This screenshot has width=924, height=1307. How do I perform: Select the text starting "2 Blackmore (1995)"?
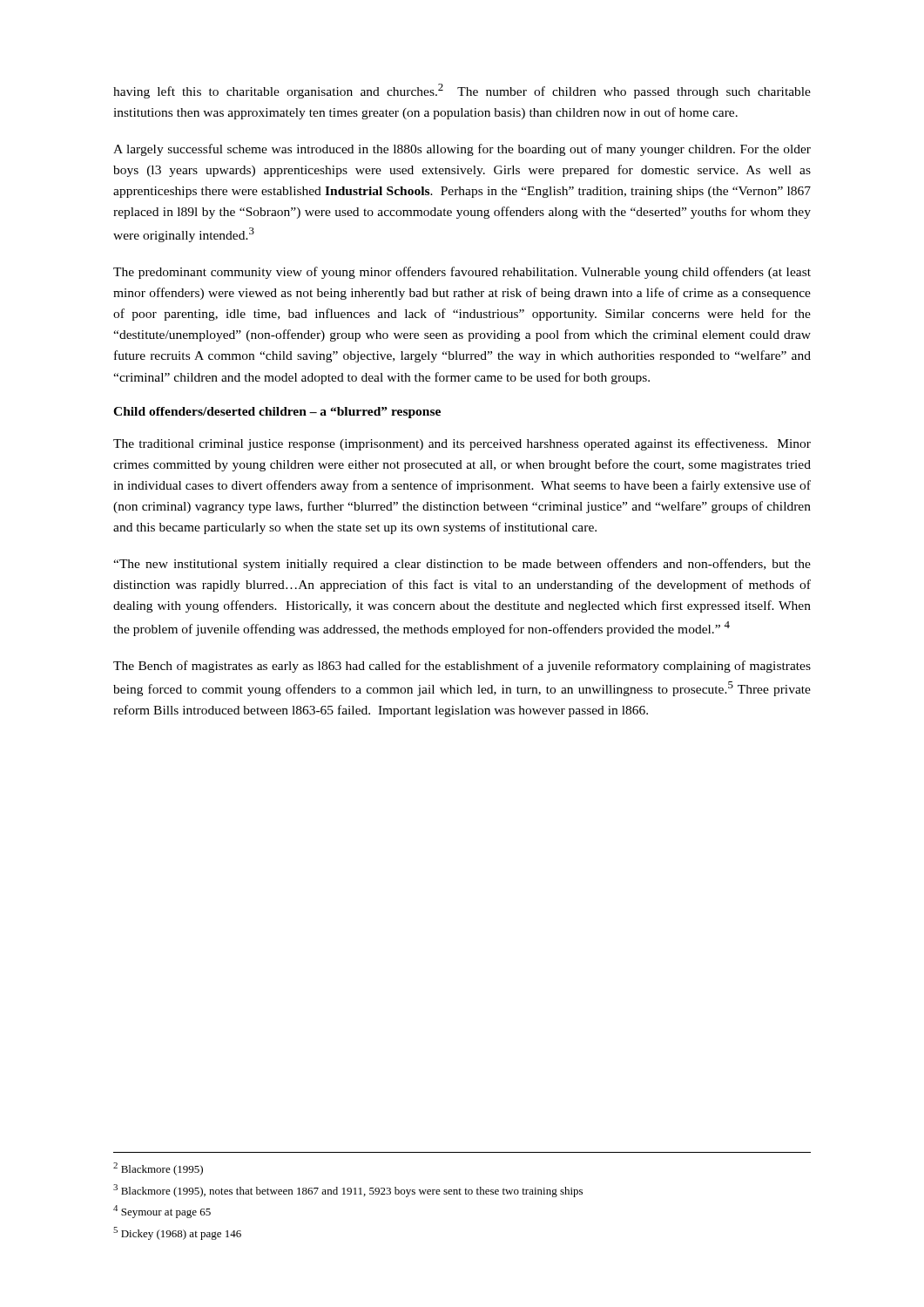(x=158, y=1169)
